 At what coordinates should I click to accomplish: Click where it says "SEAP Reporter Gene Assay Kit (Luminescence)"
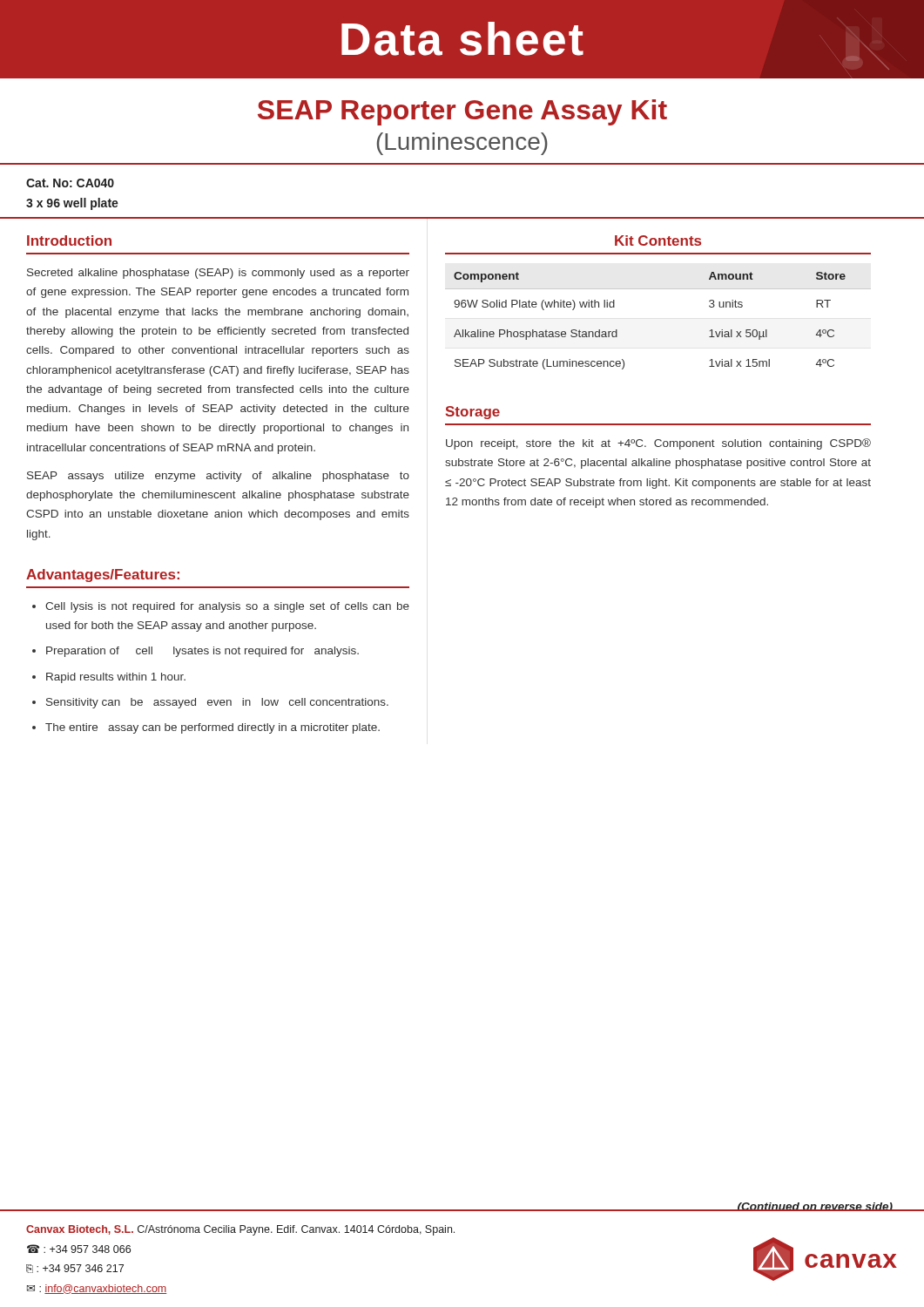(462, 125)
